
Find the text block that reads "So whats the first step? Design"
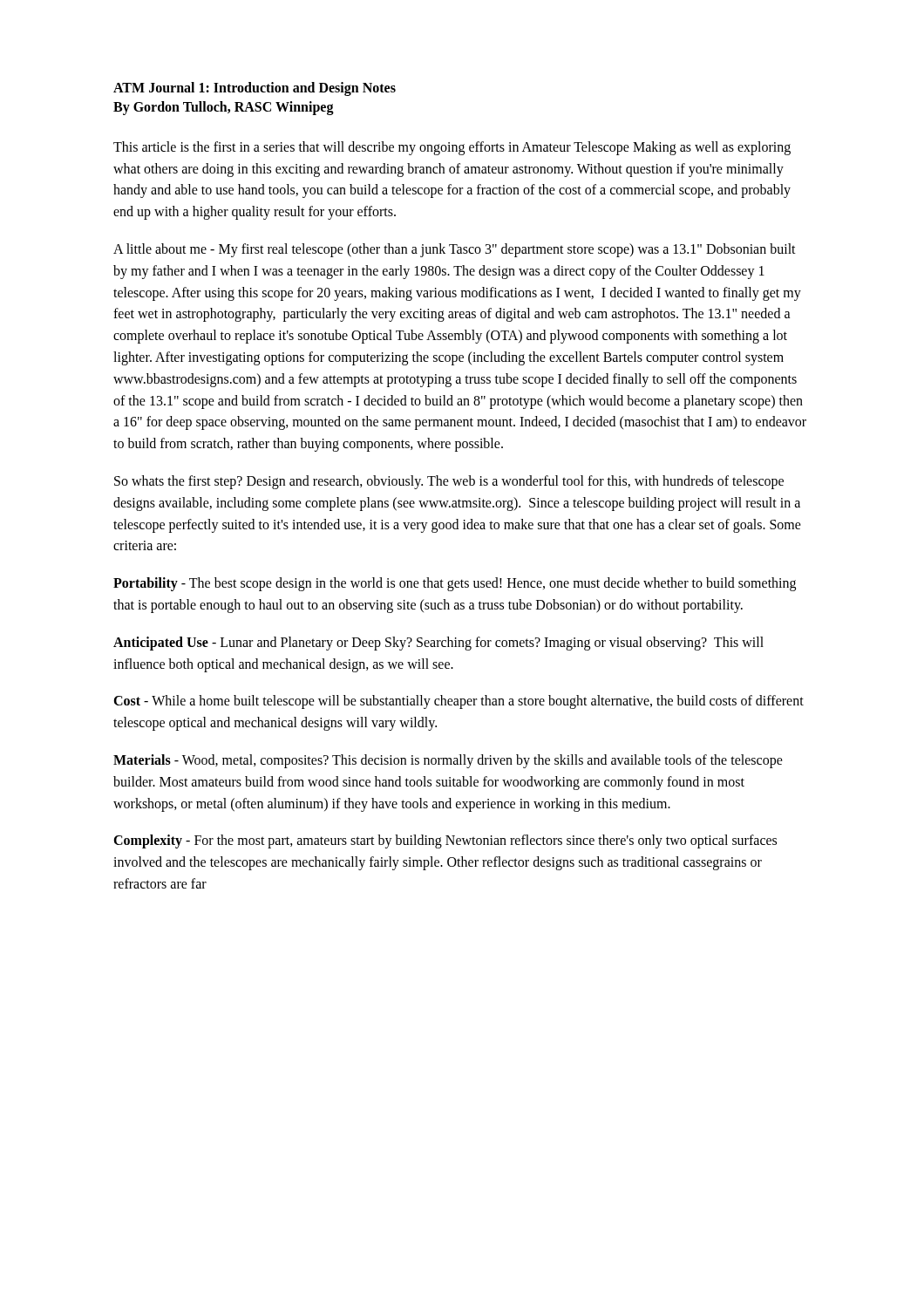[457, 513]
